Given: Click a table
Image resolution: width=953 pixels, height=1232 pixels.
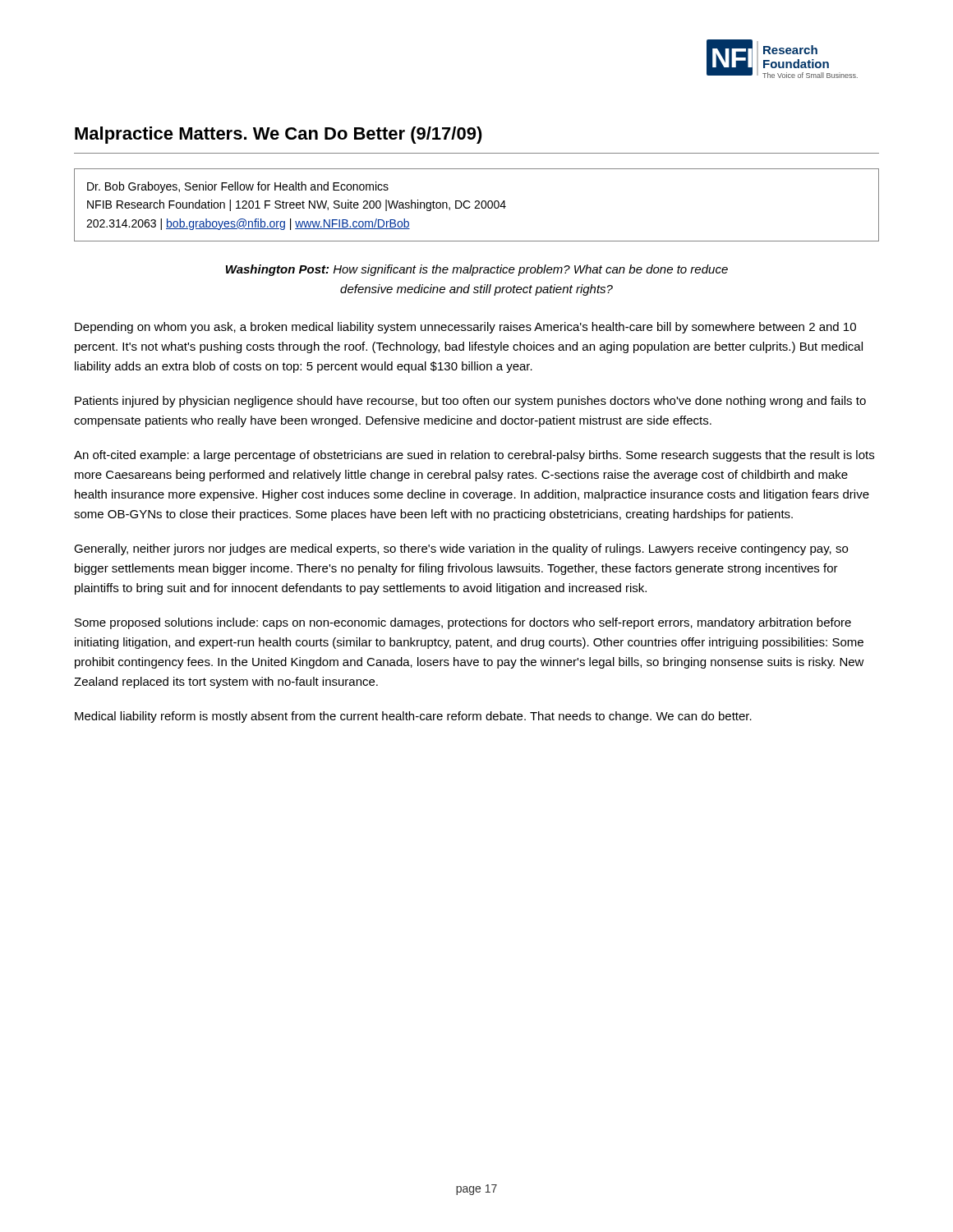Looking at the screenshot, I should pyautogui.click(x=476, y=205).
